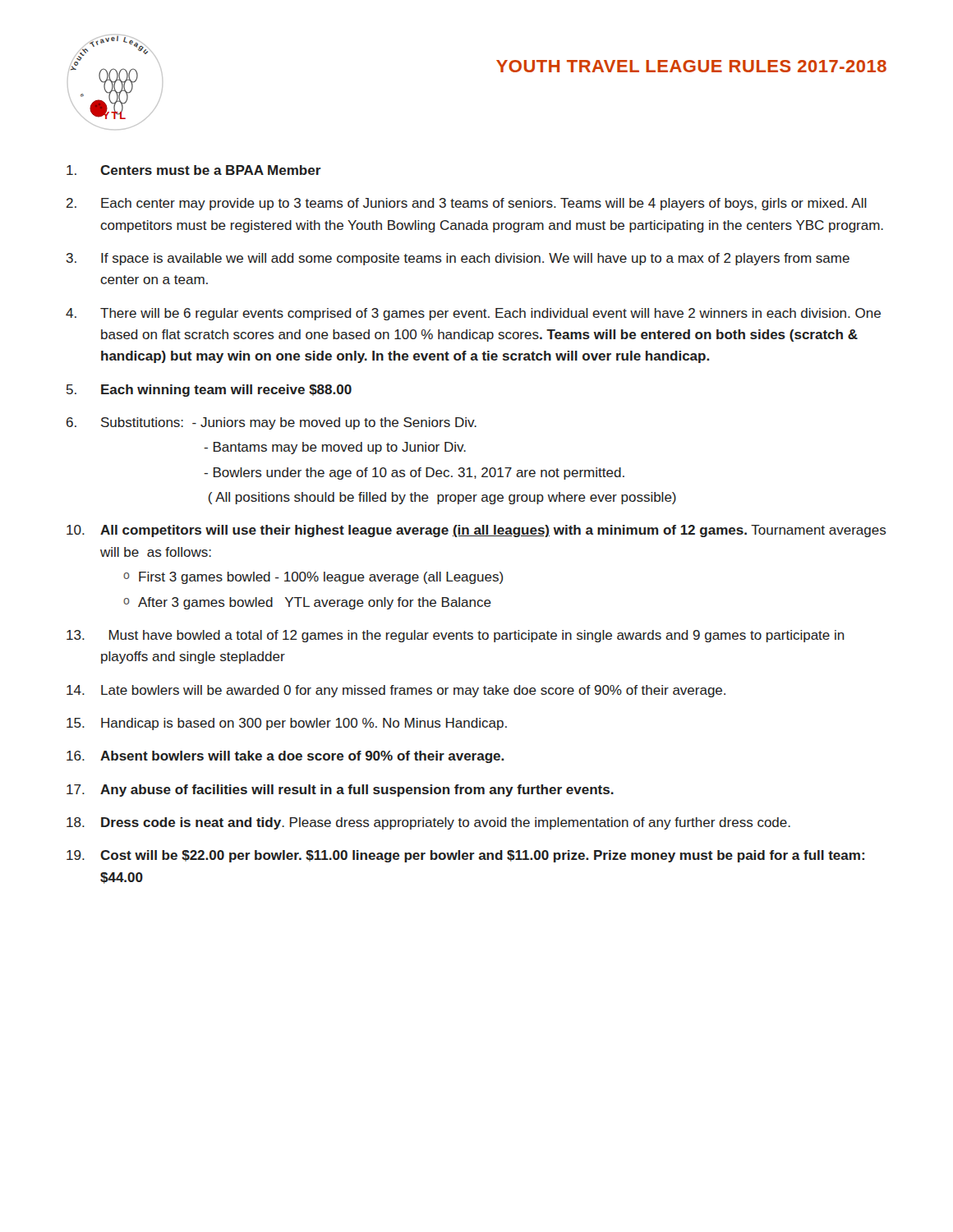
Task: Click on the block starting "All competitors will use their"
Action: coord(494,568)
